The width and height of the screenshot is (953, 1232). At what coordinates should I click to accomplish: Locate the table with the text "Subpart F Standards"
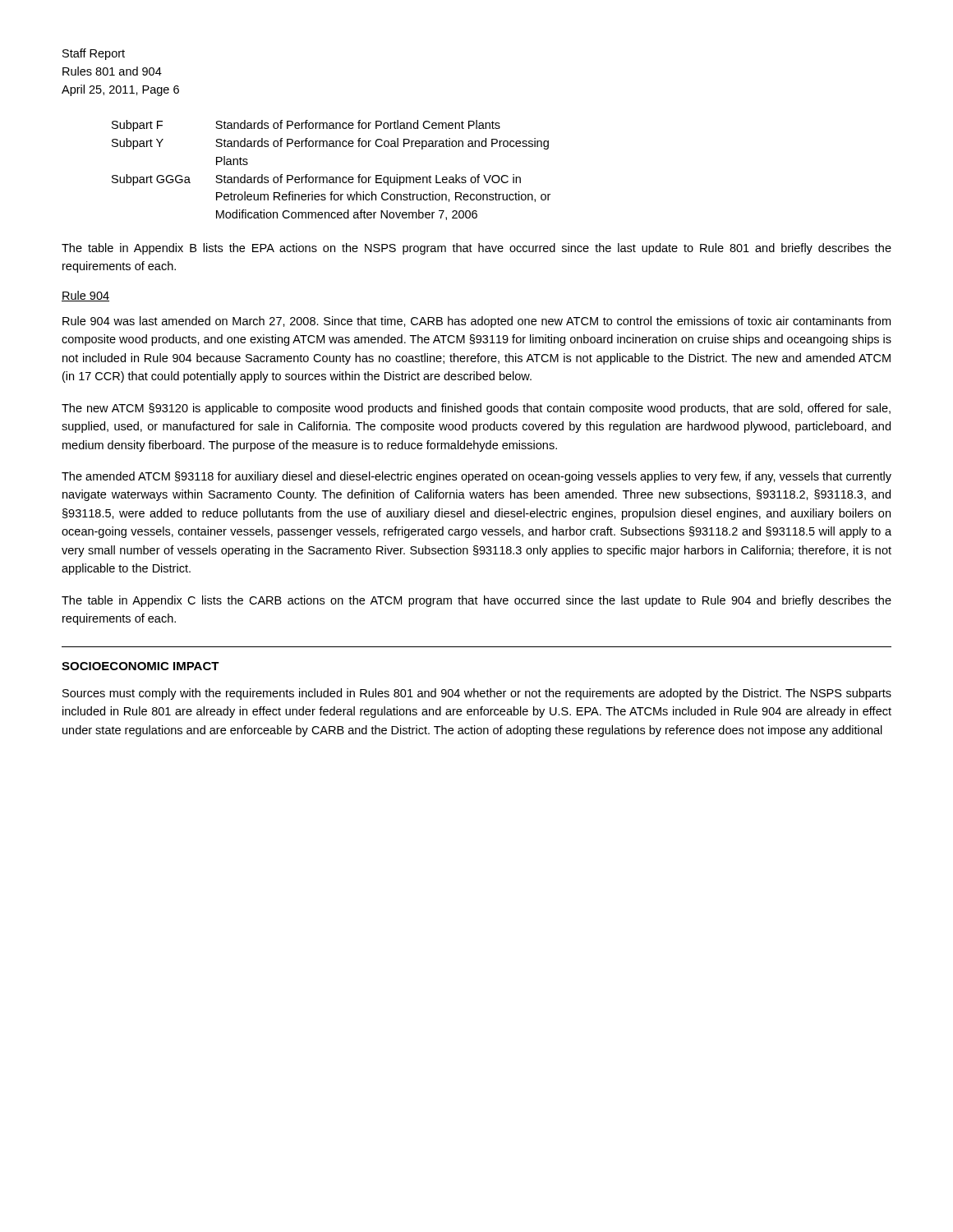click(x=331, y=170)
